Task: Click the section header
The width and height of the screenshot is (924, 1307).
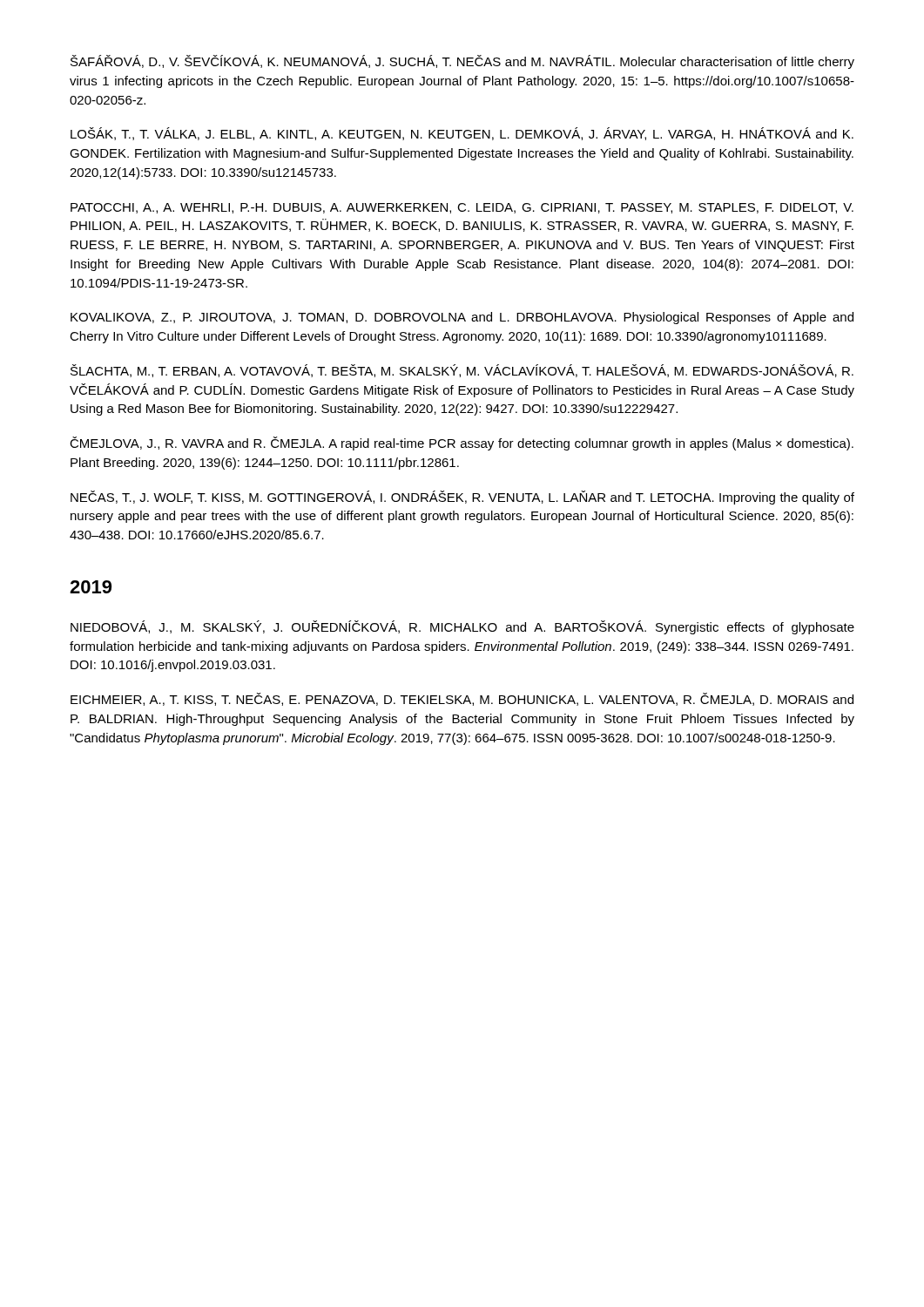Action: click(x=91, y=587)
